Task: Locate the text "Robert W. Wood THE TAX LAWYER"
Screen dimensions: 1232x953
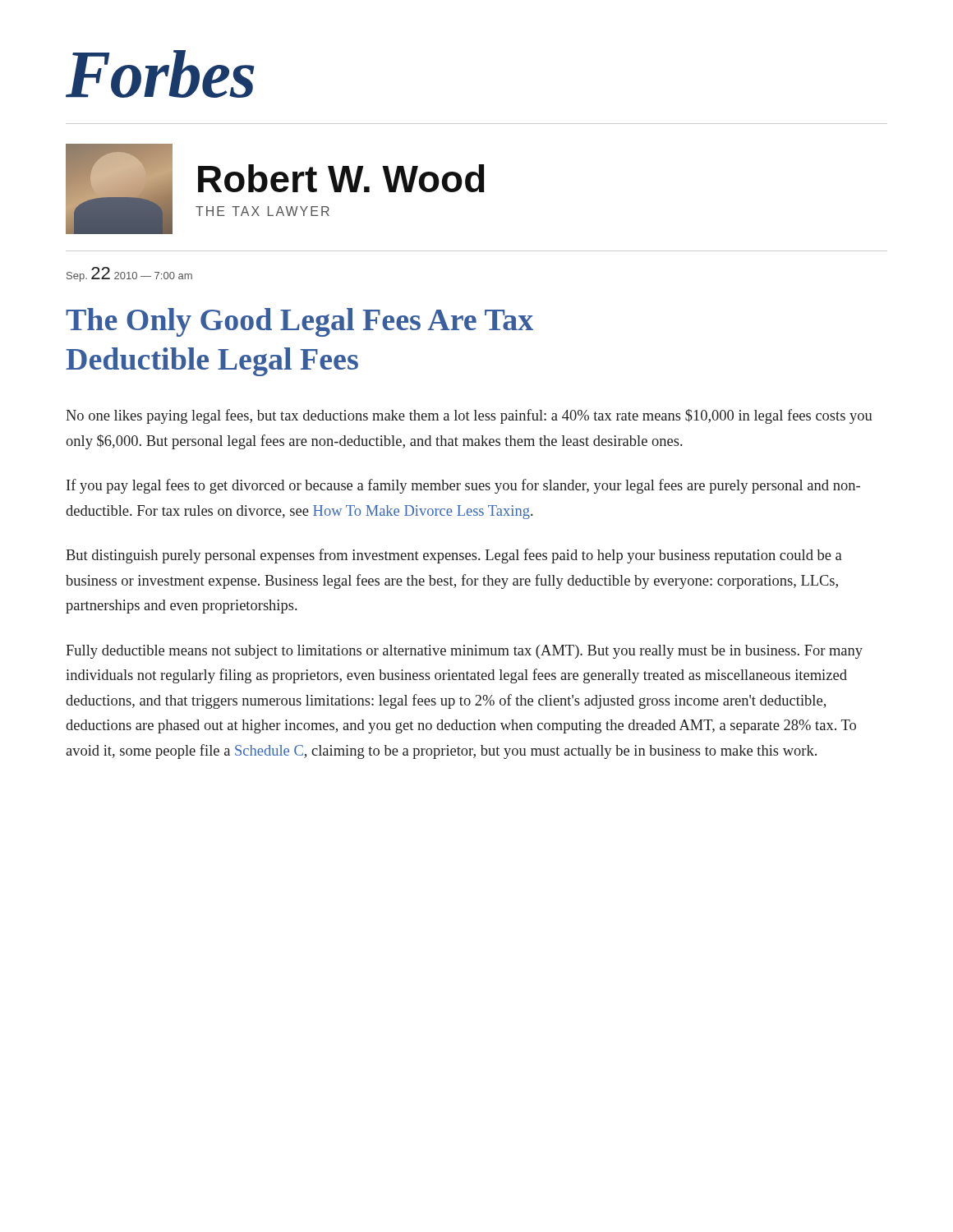Action: pyautogui.click(x=341, y=189)
